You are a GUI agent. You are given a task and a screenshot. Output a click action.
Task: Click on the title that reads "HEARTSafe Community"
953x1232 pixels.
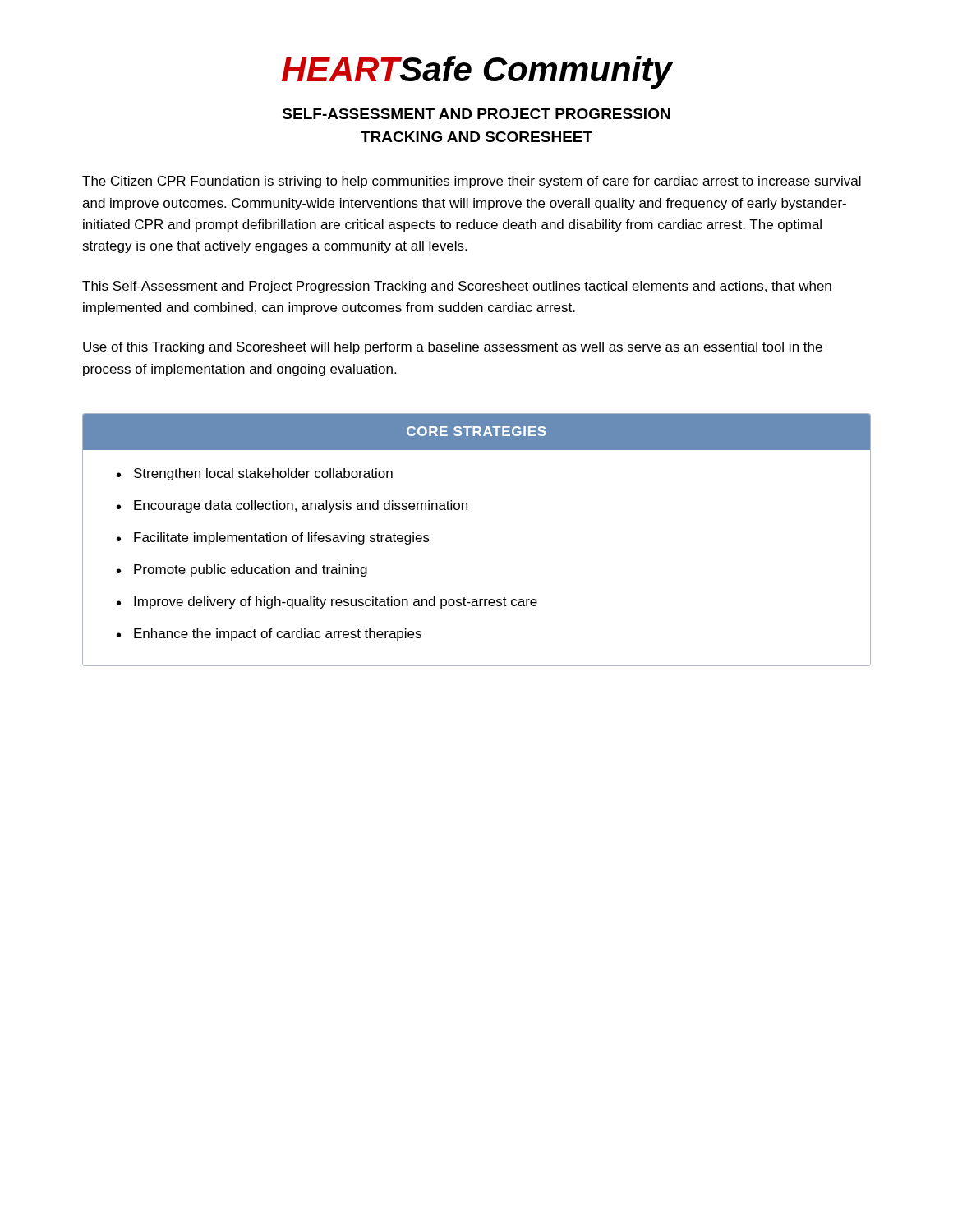point(476,70)
